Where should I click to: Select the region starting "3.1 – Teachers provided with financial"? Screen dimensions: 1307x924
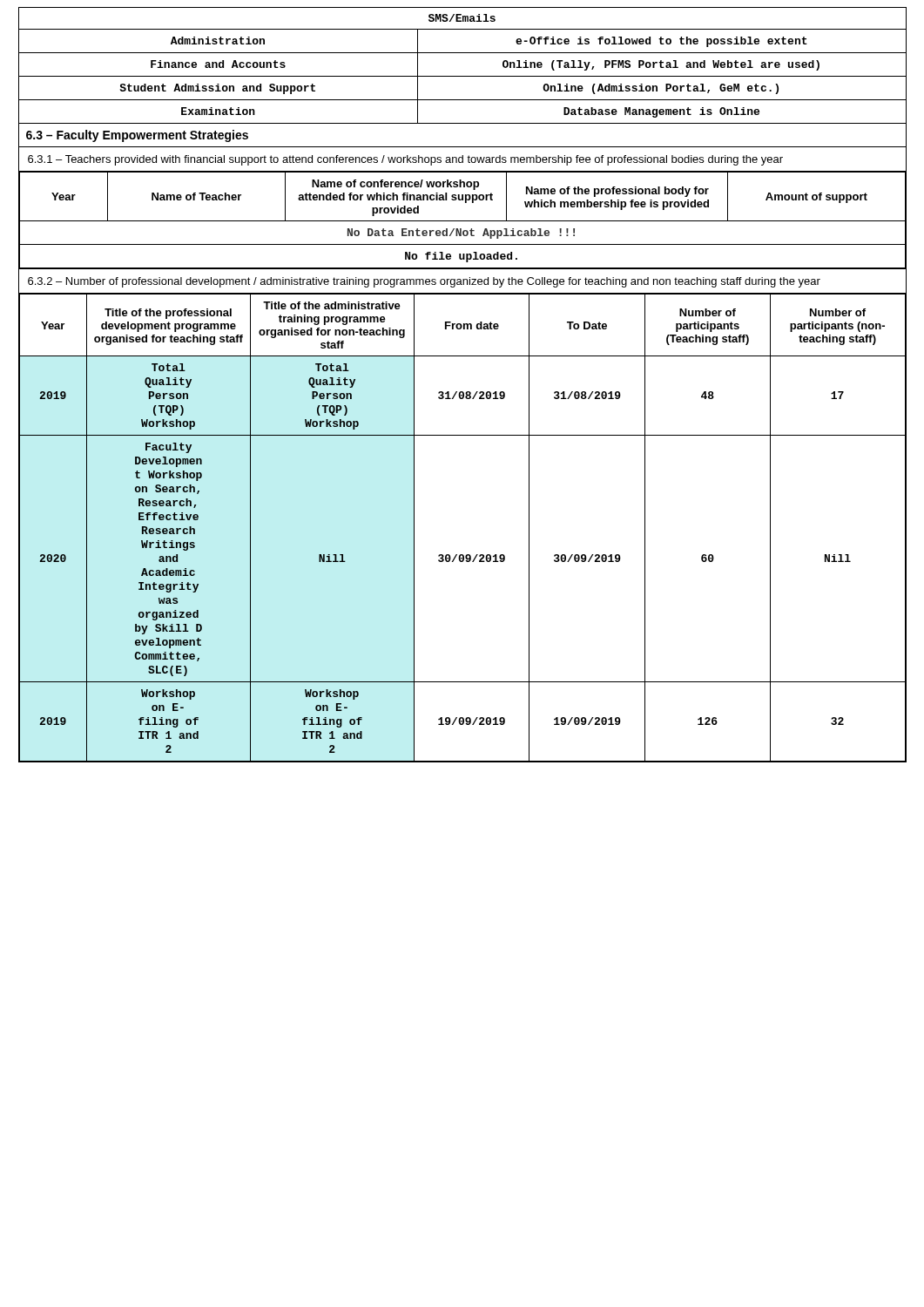tap(405, 159)
